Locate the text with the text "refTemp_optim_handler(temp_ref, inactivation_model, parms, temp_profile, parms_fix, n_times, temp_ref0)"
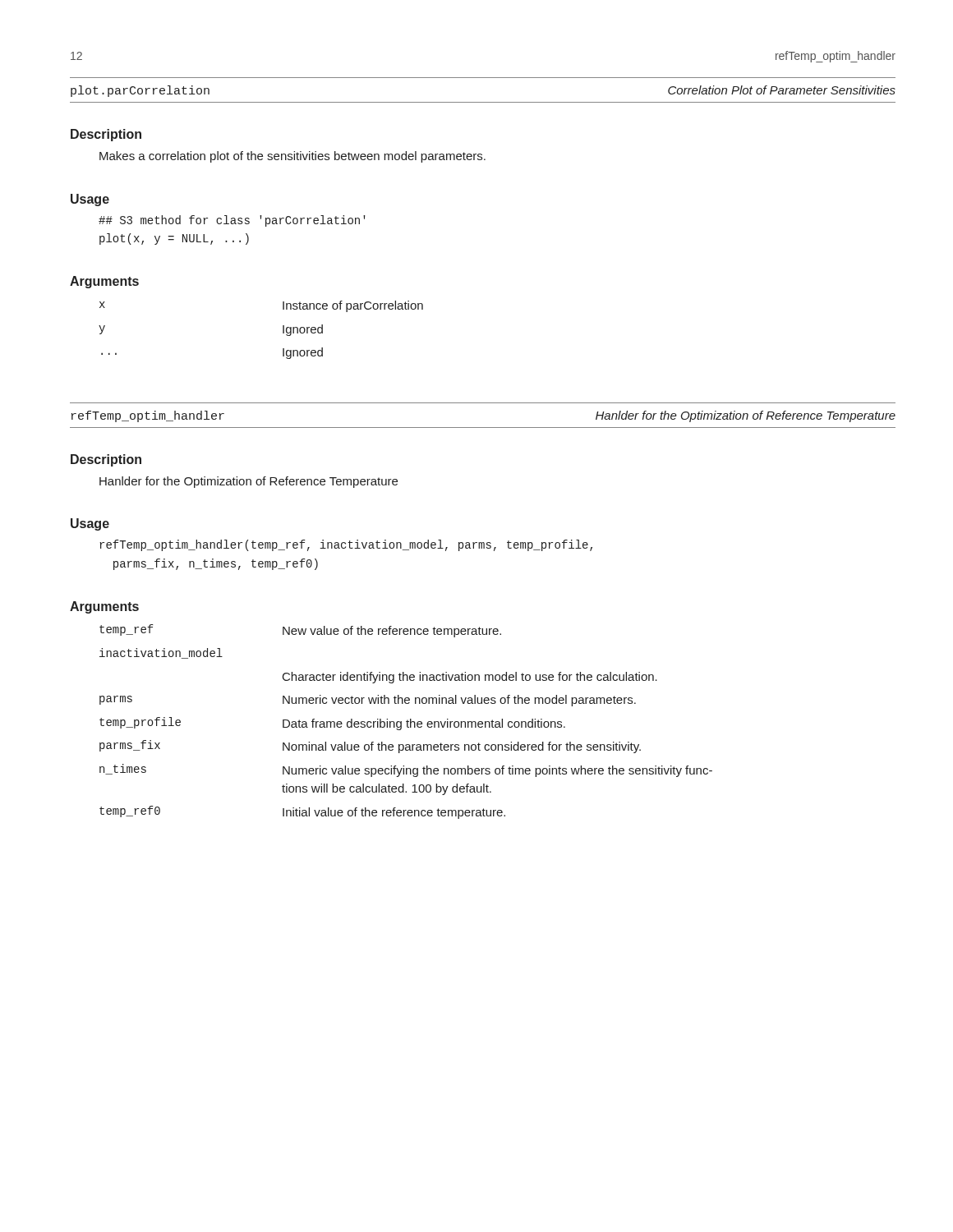The height and width of the screenshot is (1232, 953). coord(347,555)
